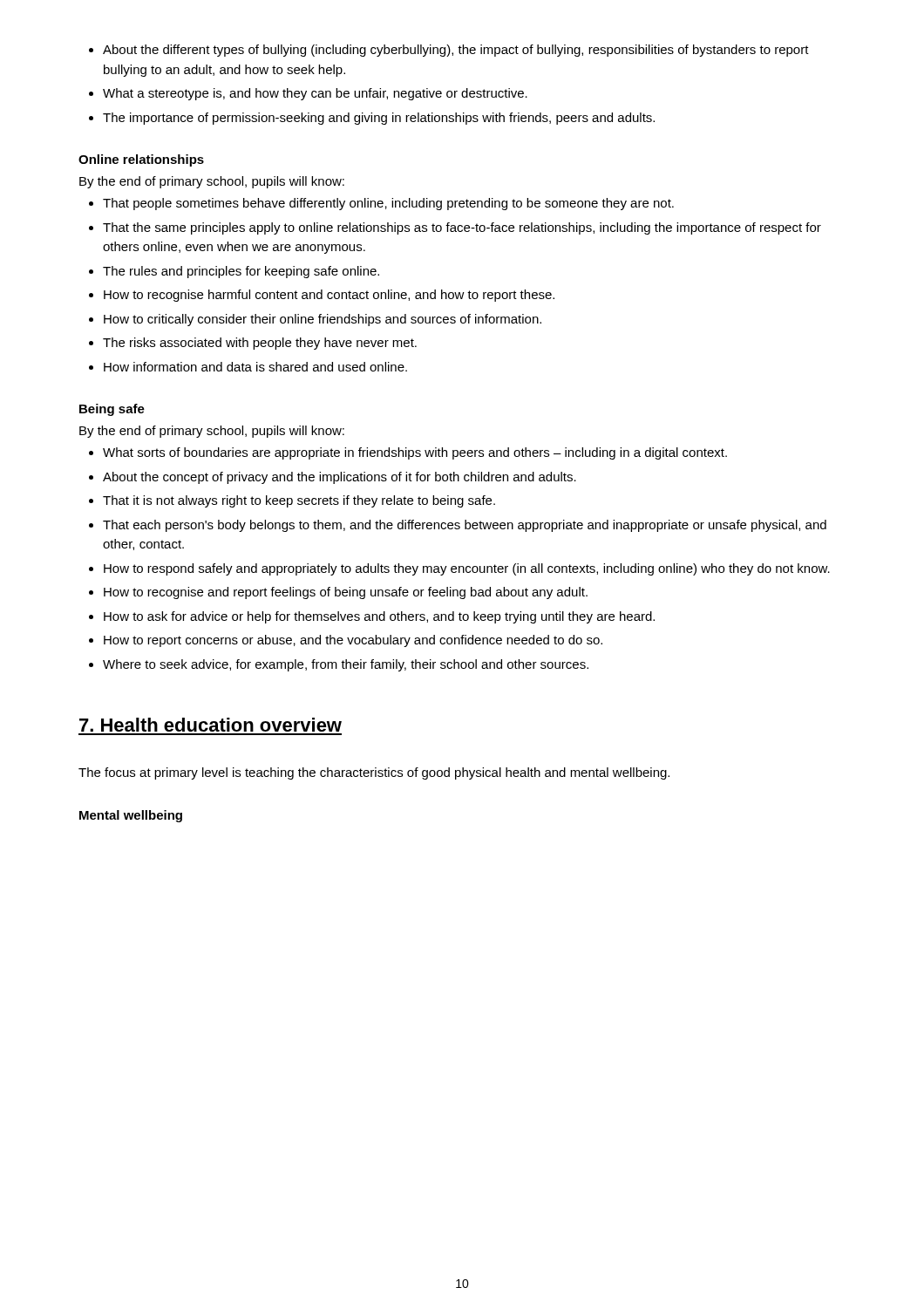
Task: Find the block starting "Mental wellbeing"
Action: click(x=131, y=814)
